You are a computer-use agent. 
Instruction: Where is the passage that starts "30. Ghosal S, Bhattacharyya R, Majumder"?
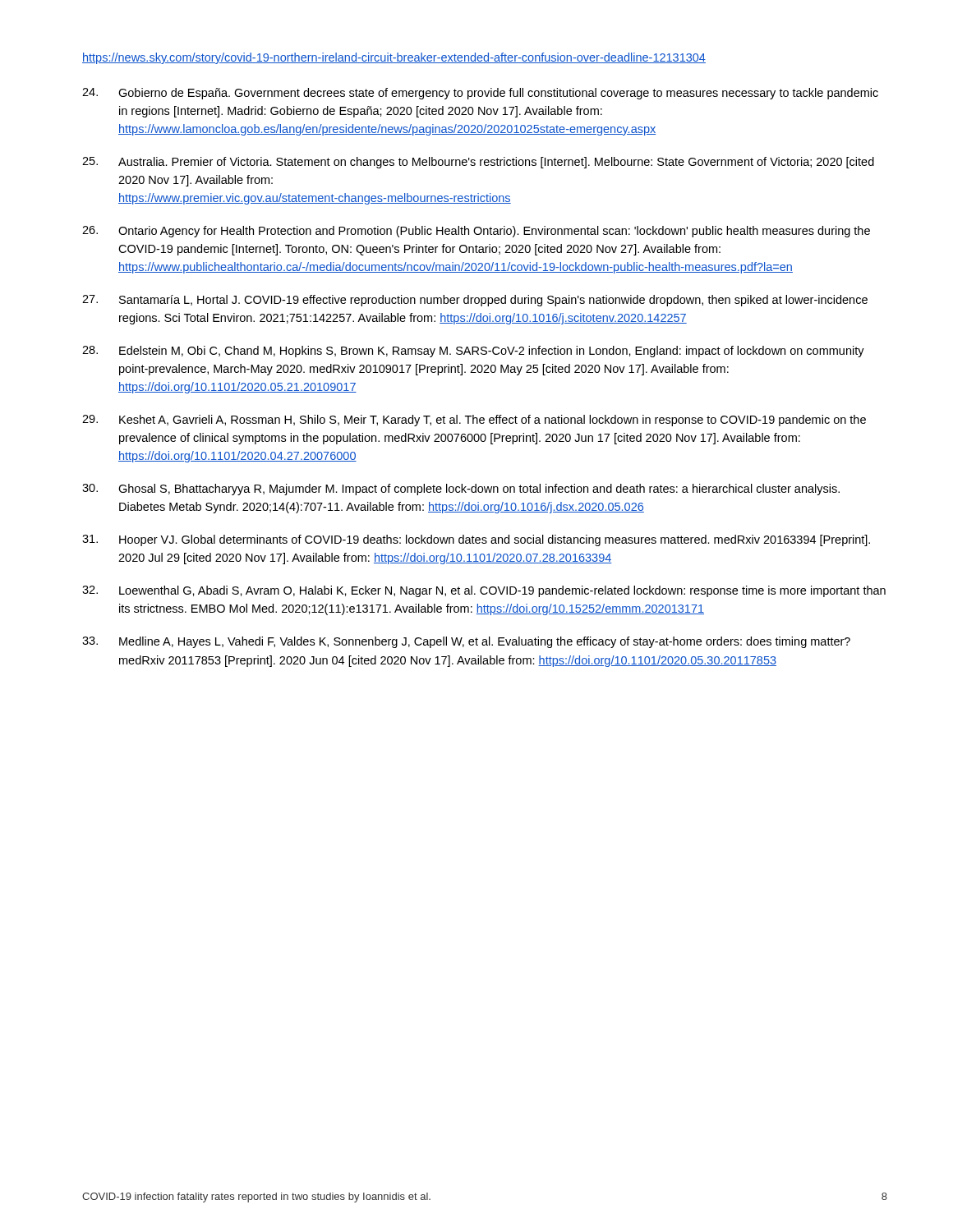click(485, 498)
